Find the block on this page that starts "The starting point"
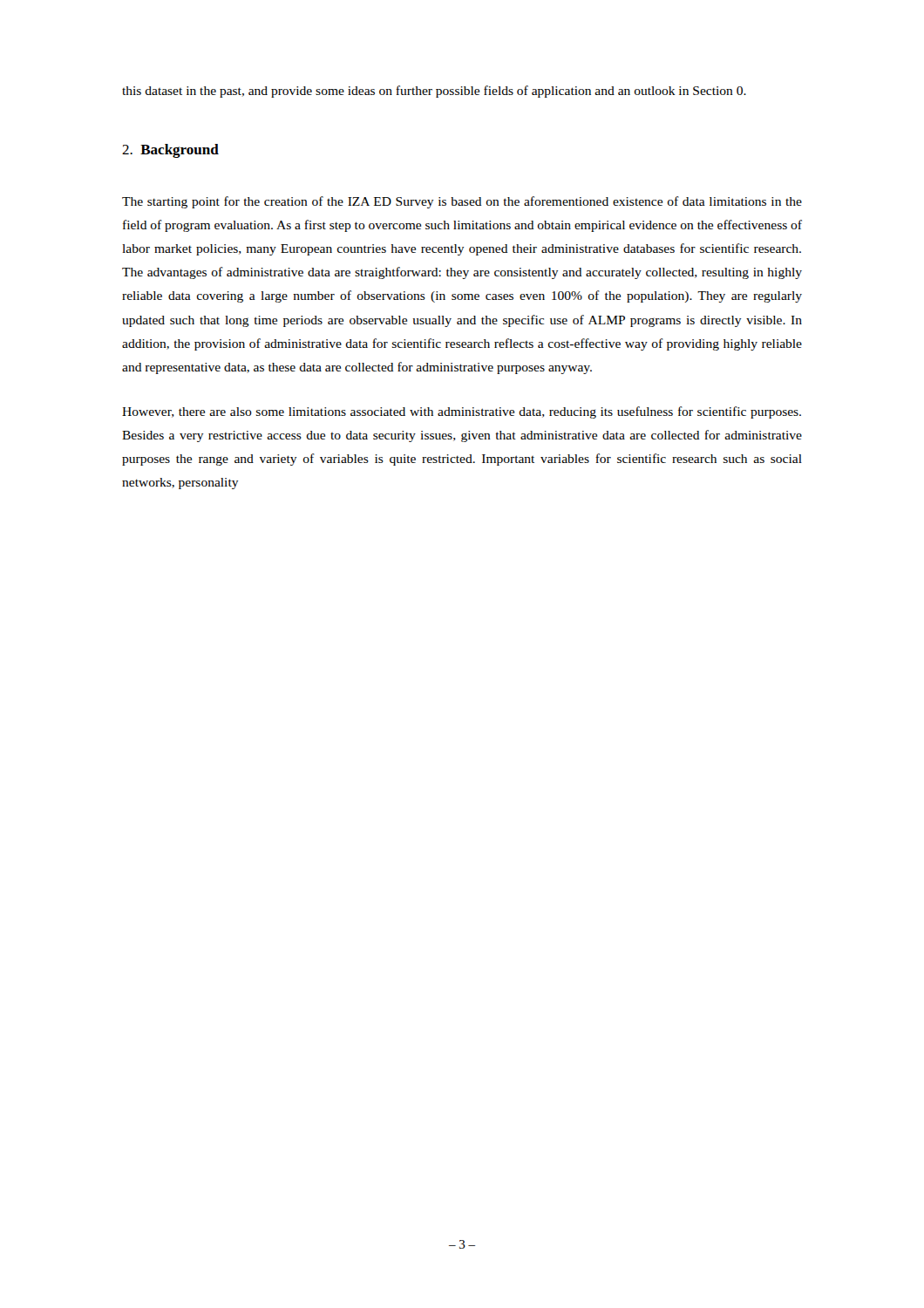Screen dimensions: 1308x924 point(462,284)
